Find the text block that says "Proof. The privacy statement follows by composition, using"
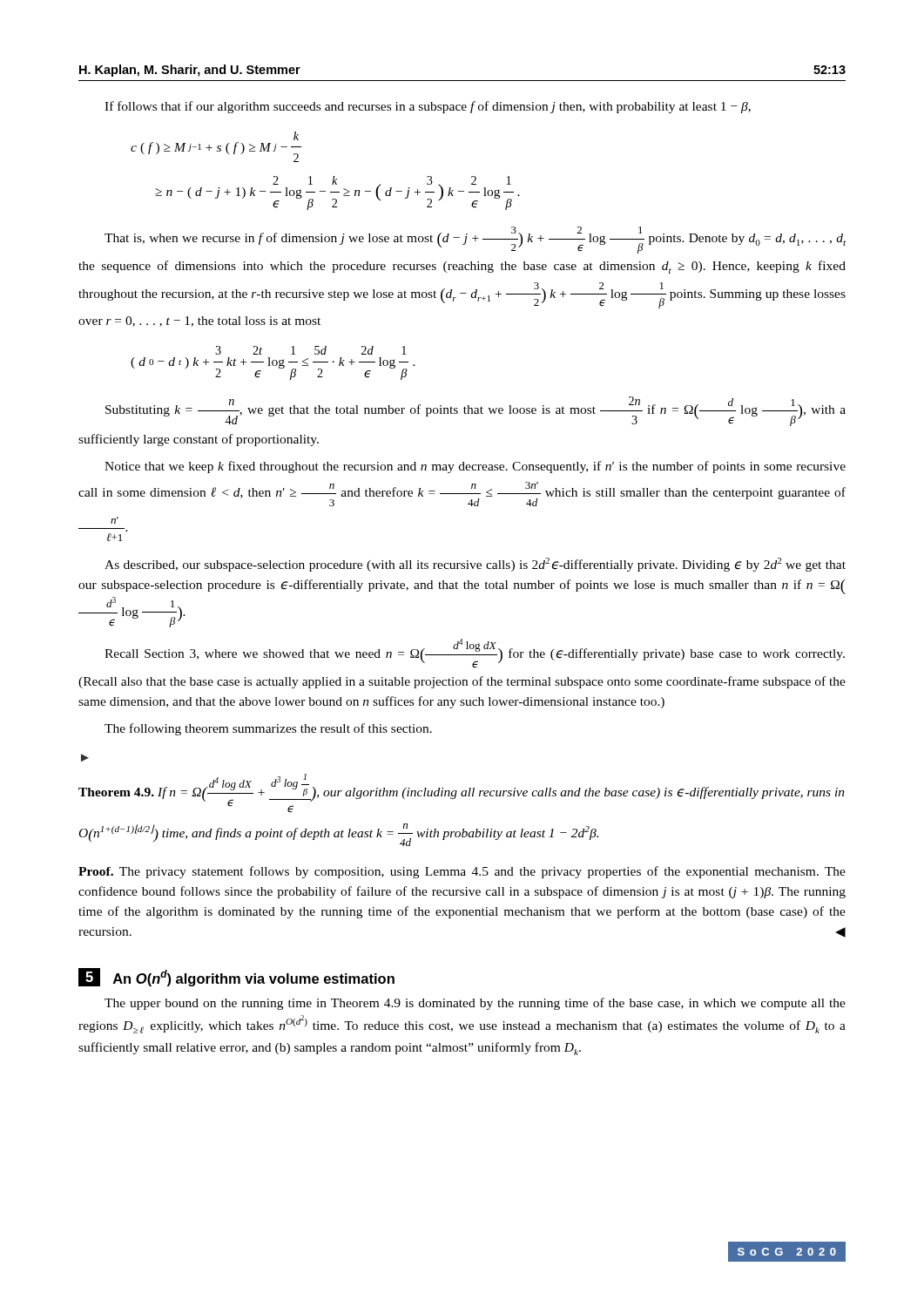This screenshot has height=1307, width=924. [462, 902]
